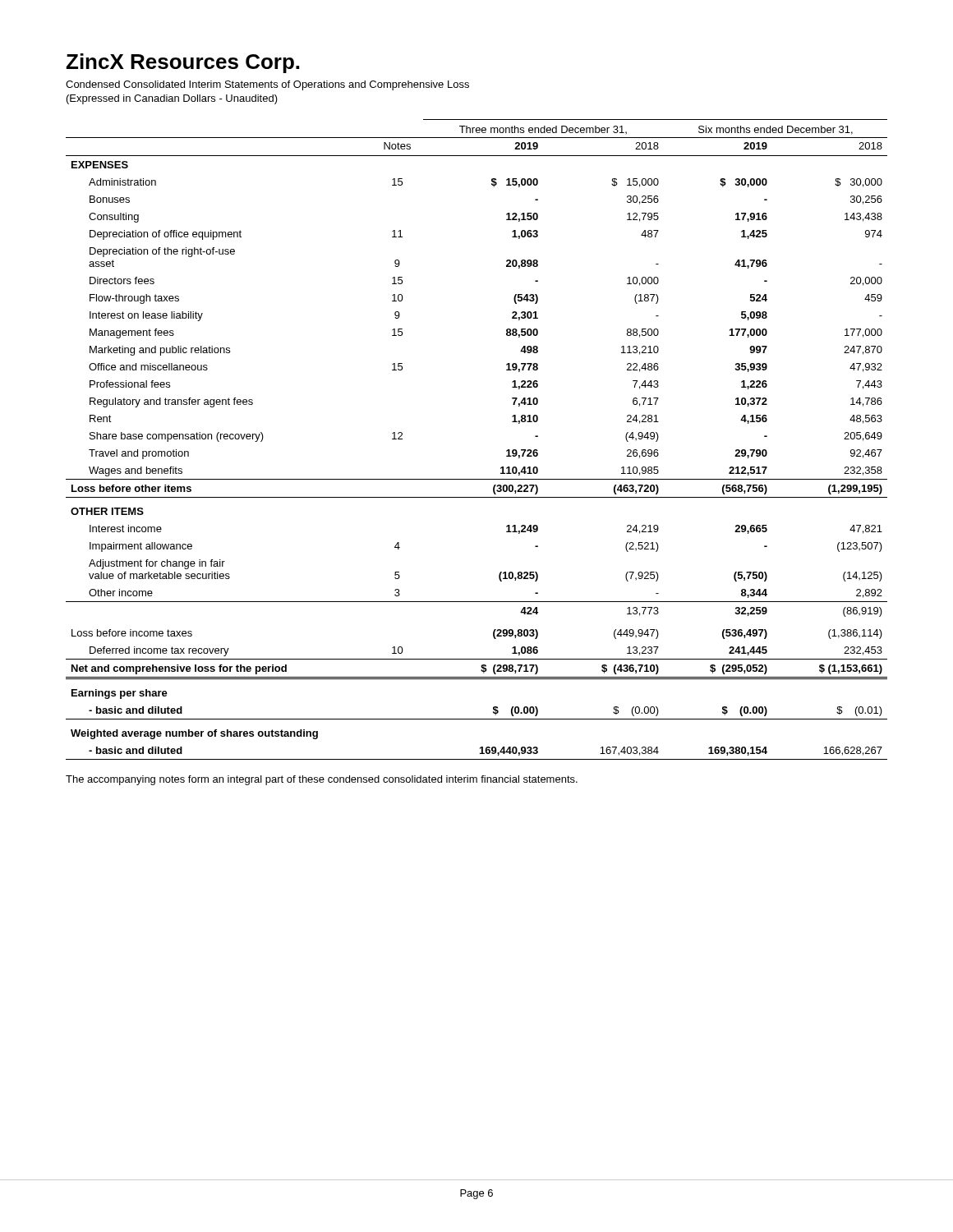
Task: Find the table that mentions "$ (0.00)"
Action: (x=476, y=439)
